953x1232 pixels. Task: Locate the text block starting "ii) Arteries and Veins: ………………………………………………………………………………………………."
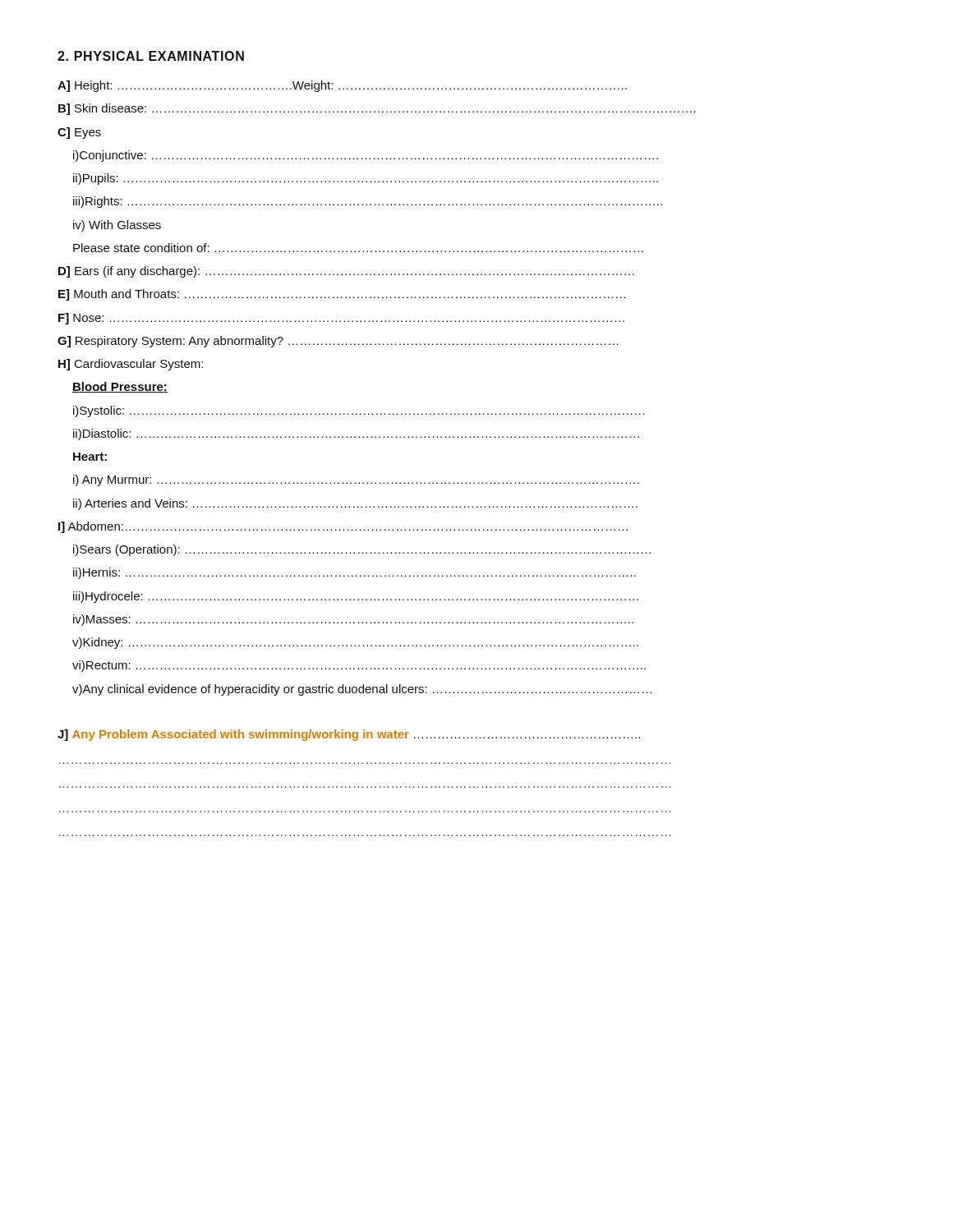point(355,503)
